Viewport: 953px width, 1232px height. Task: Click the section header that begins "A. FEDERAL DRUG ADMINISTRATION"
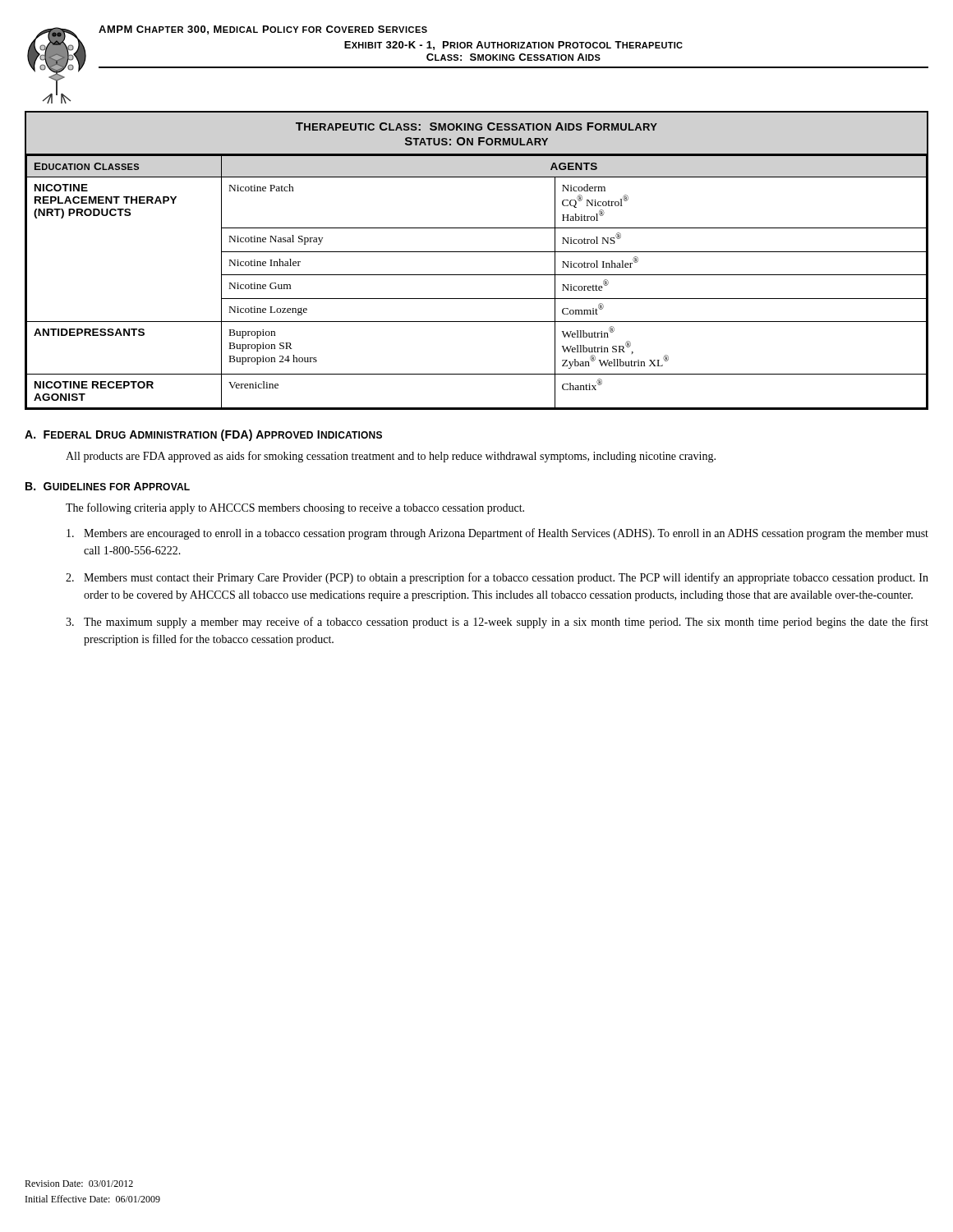(204, 434)
